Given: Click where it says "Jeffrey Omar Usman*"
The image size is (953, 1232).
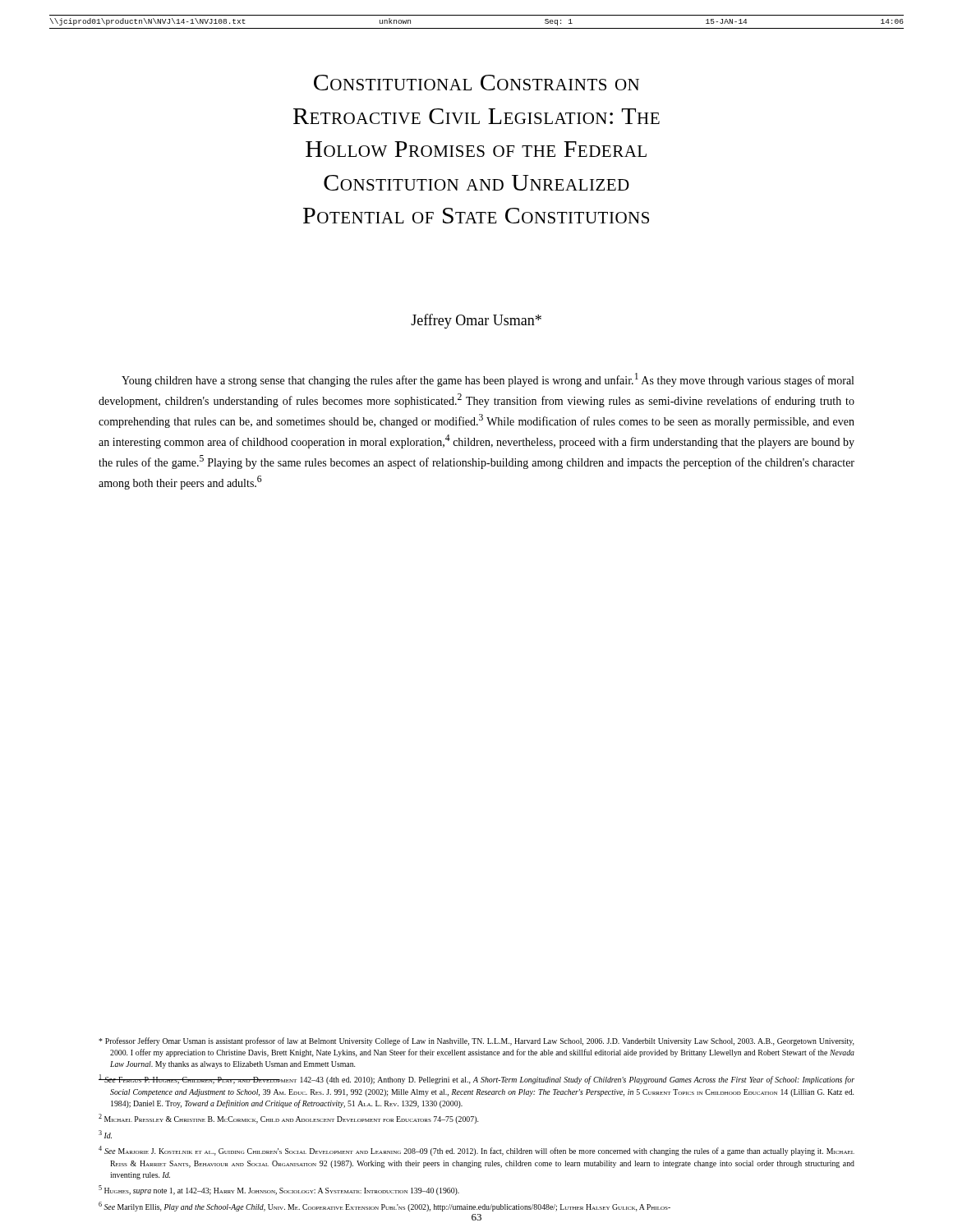Looking at the screenshot, I should tap(476, 321).
